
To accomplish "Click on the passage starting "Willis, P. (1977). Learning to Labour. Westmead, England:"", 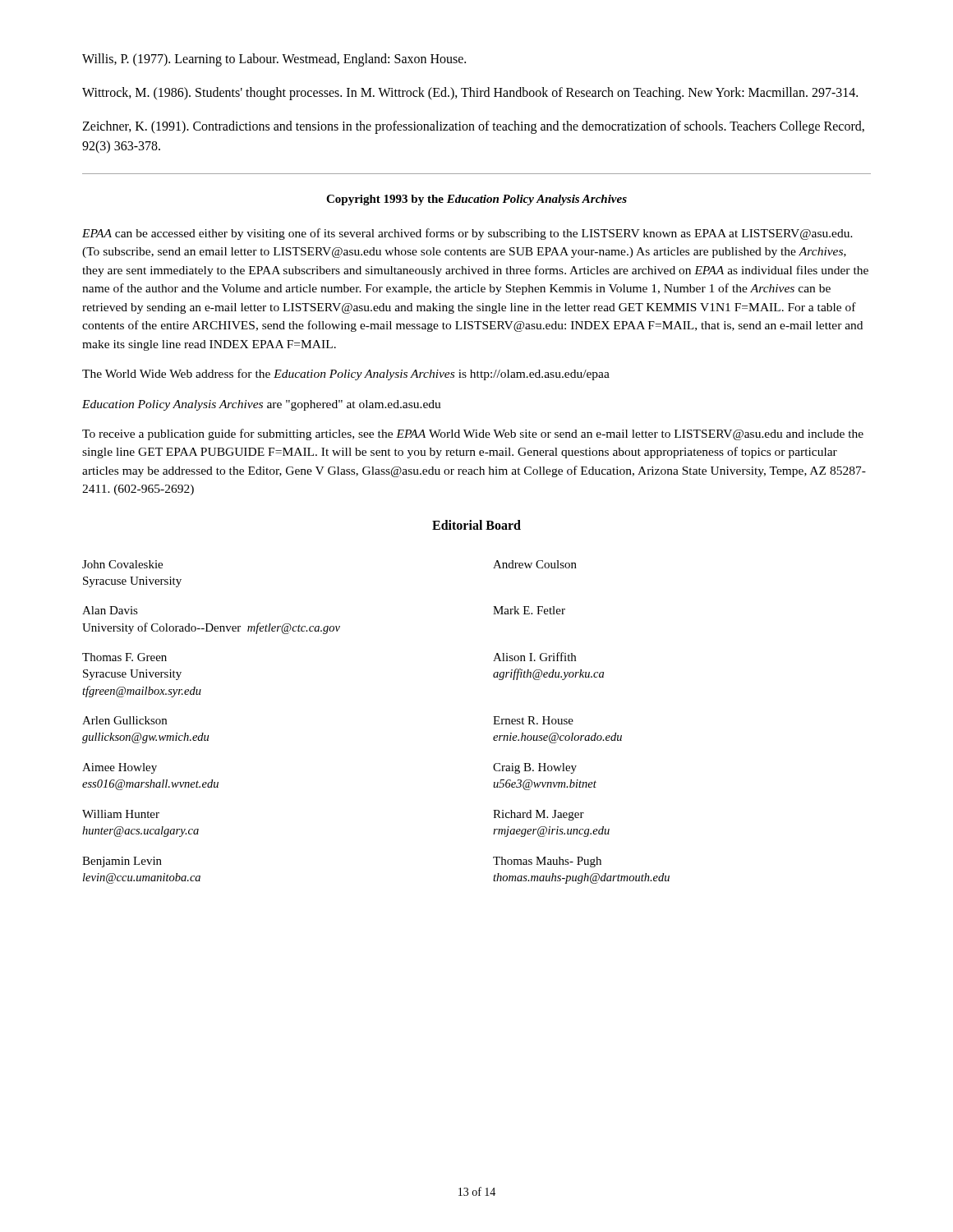I will click(x=275, y=59).
